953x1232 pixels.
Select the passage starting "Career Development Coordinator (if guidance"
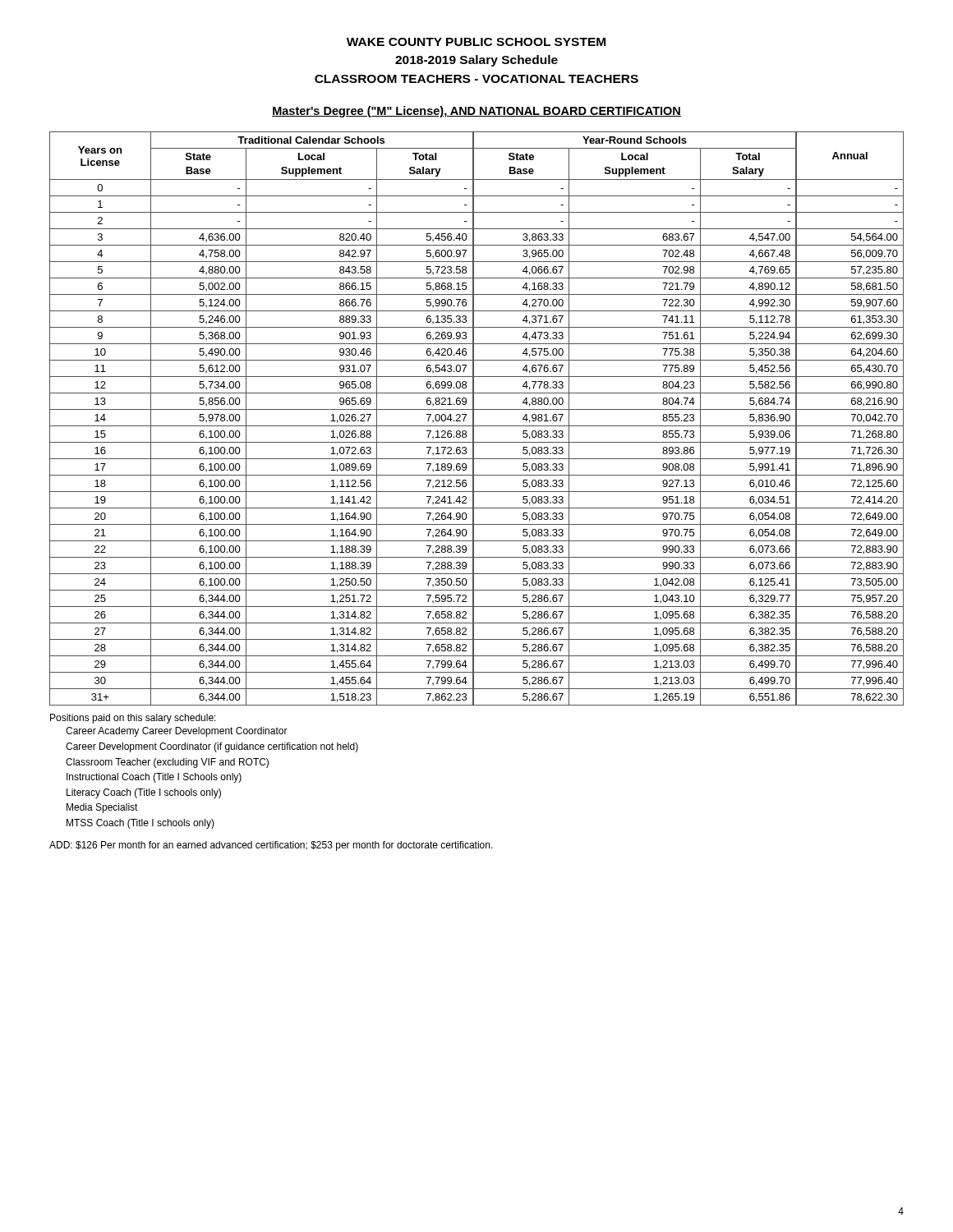(212, 747)
